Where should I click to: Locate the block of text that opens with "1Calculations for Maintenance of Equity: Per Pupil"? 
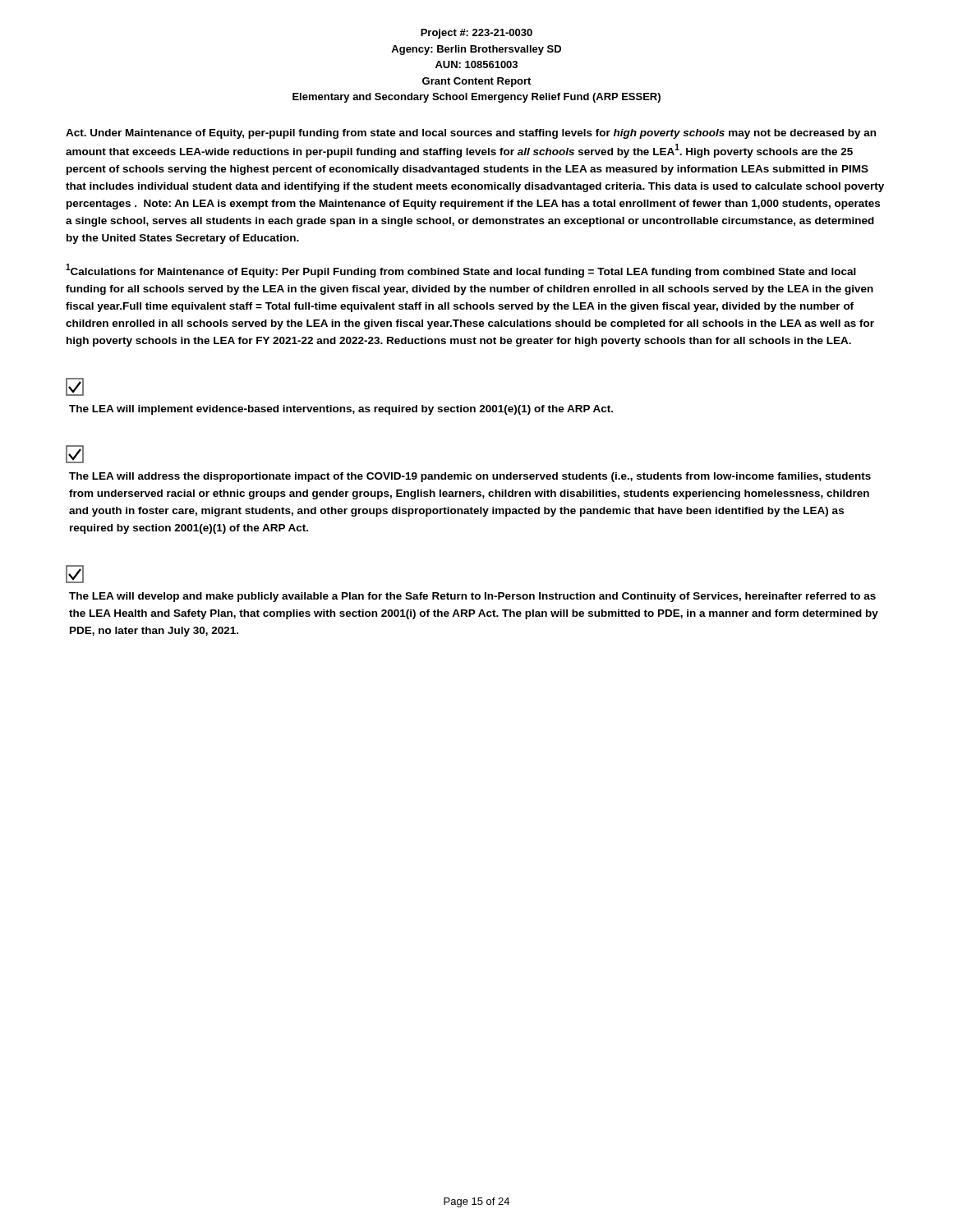[470, 305]
